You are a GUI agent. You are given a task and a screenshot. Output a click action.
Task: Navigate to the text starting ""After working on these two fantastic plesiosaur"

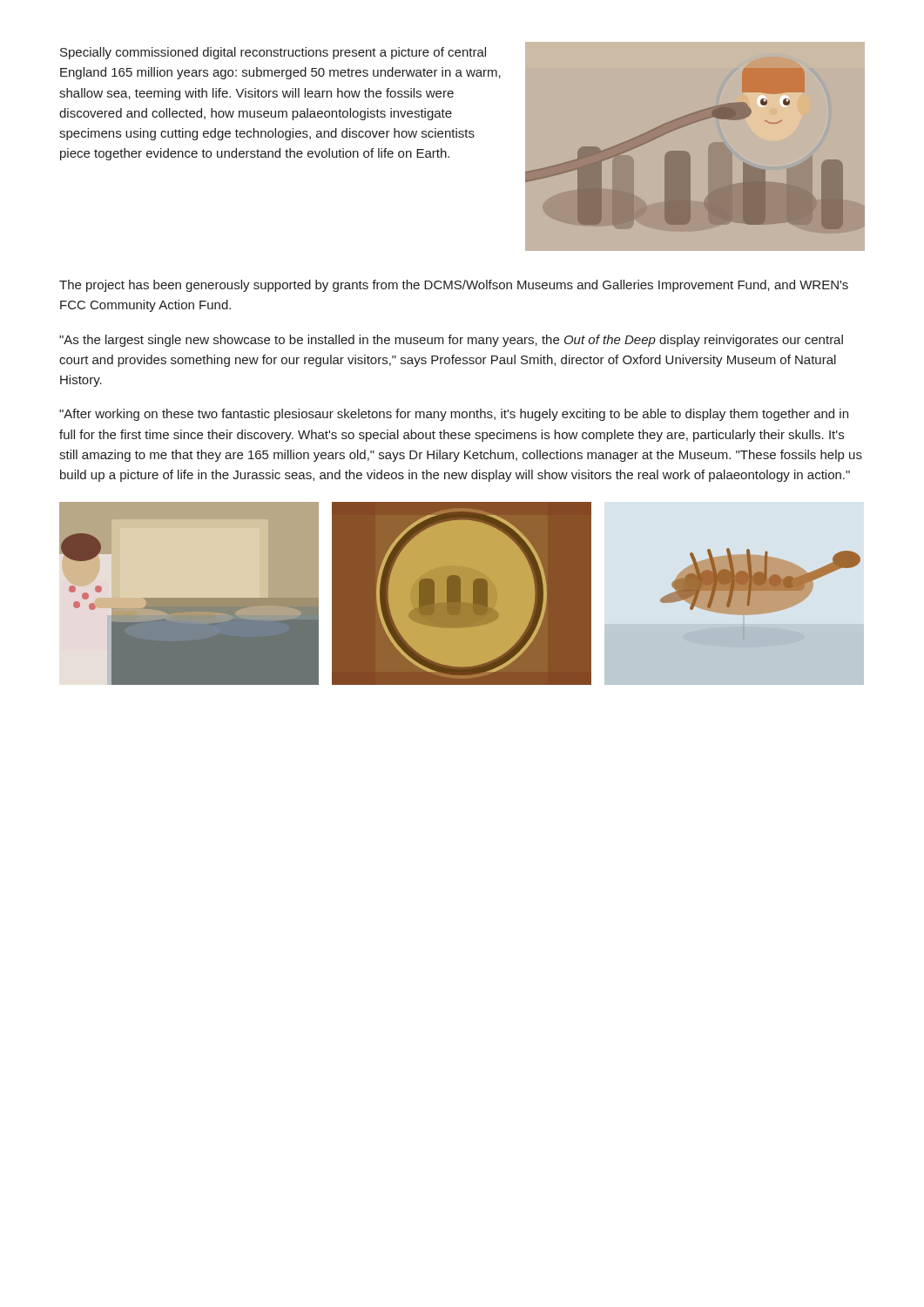[x=461, y=444]
